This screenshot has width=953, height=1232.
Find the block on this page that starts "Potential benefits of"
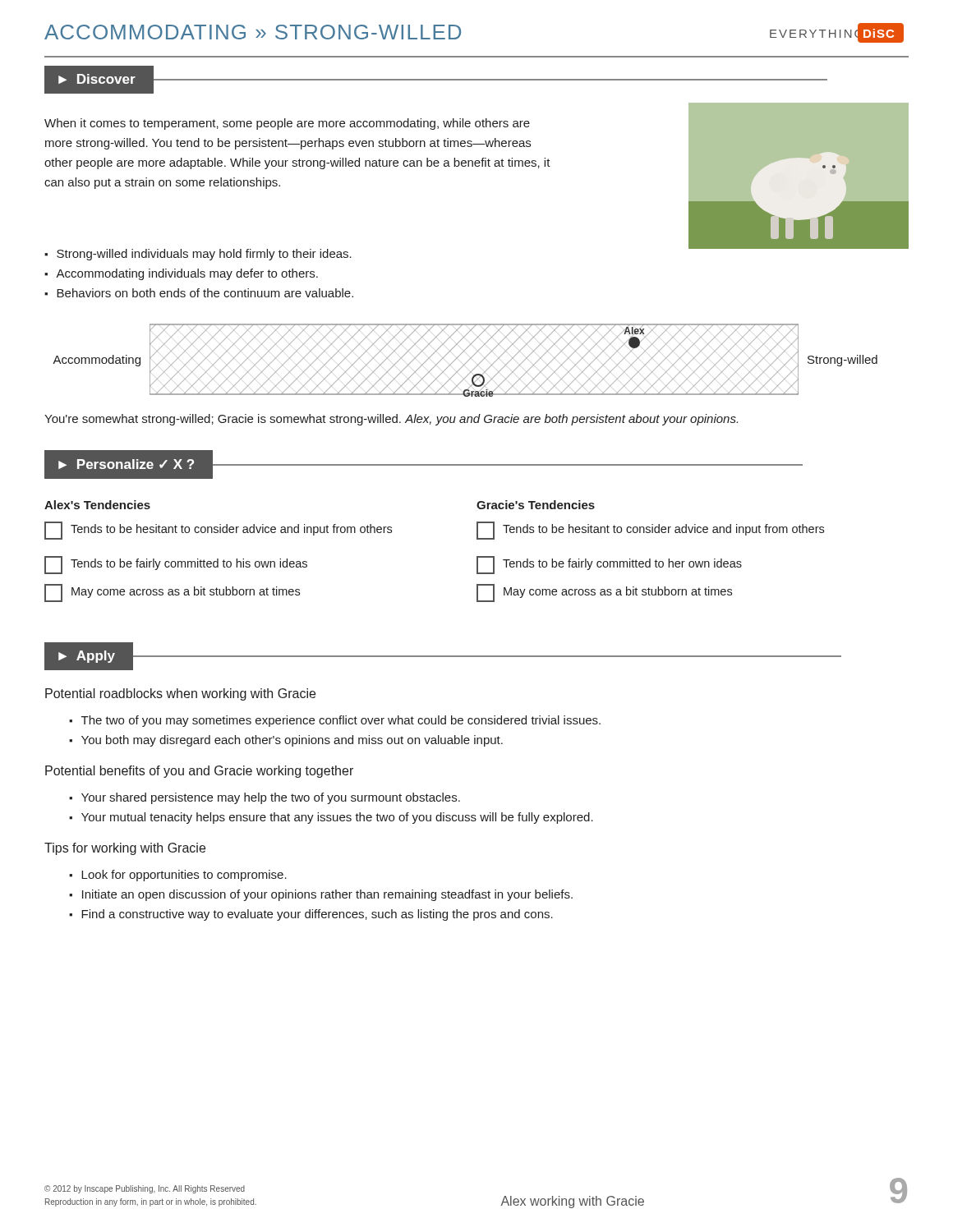199,771
